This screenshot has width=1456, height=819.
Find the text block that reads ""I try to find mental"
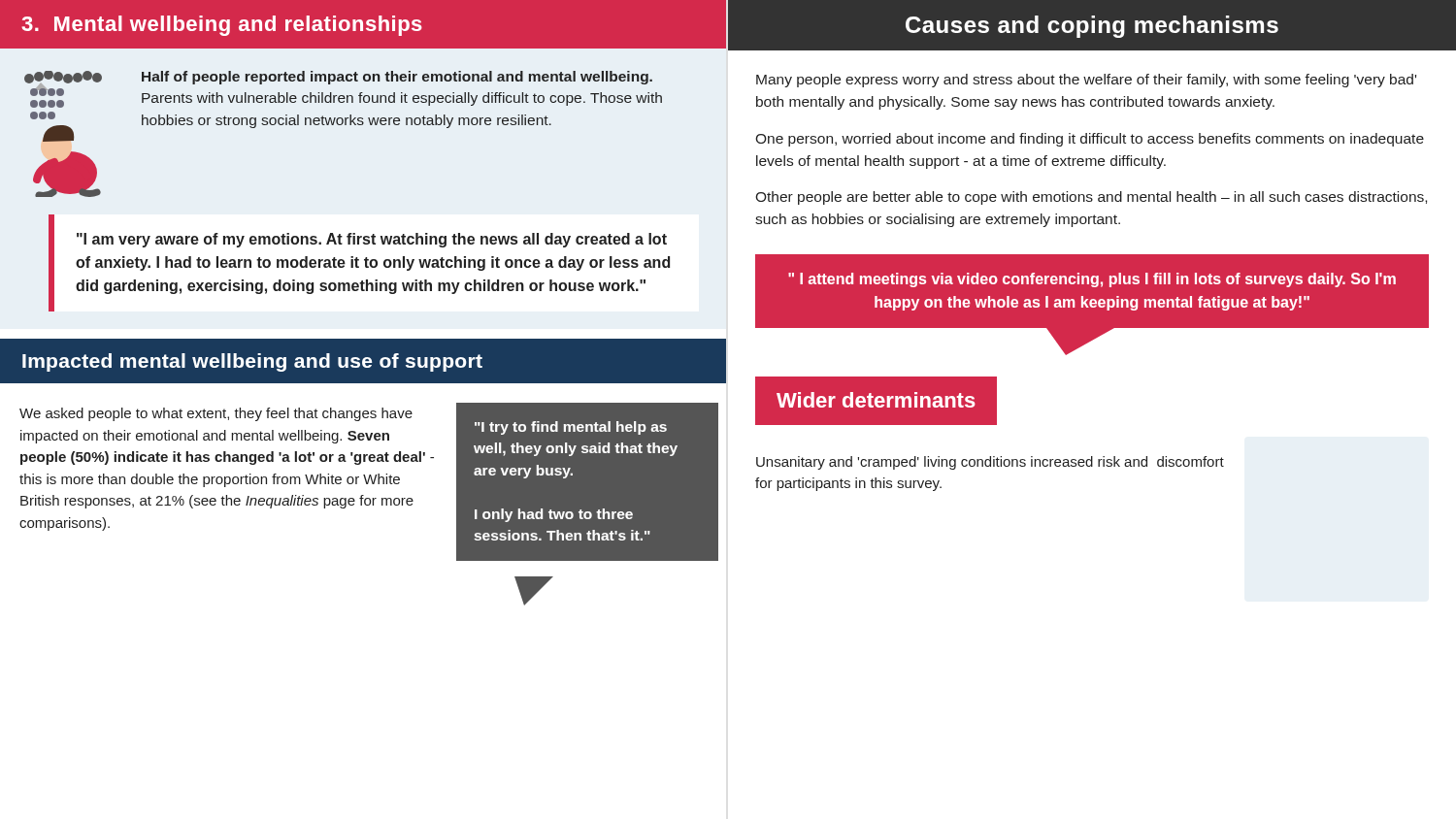tap(576, 481)
